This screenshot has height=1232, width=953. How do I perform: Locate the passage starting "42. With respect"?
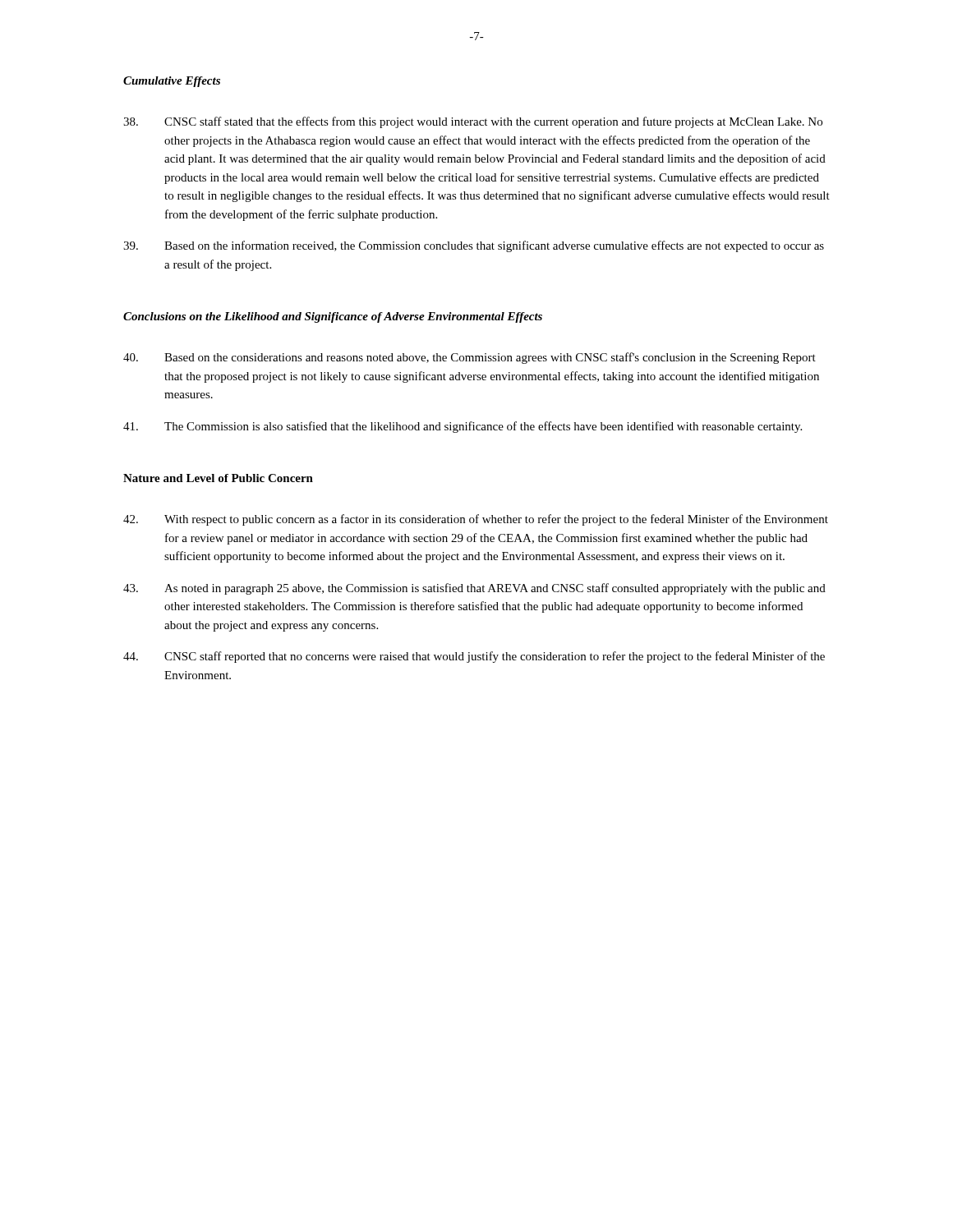tap(476, 538)
